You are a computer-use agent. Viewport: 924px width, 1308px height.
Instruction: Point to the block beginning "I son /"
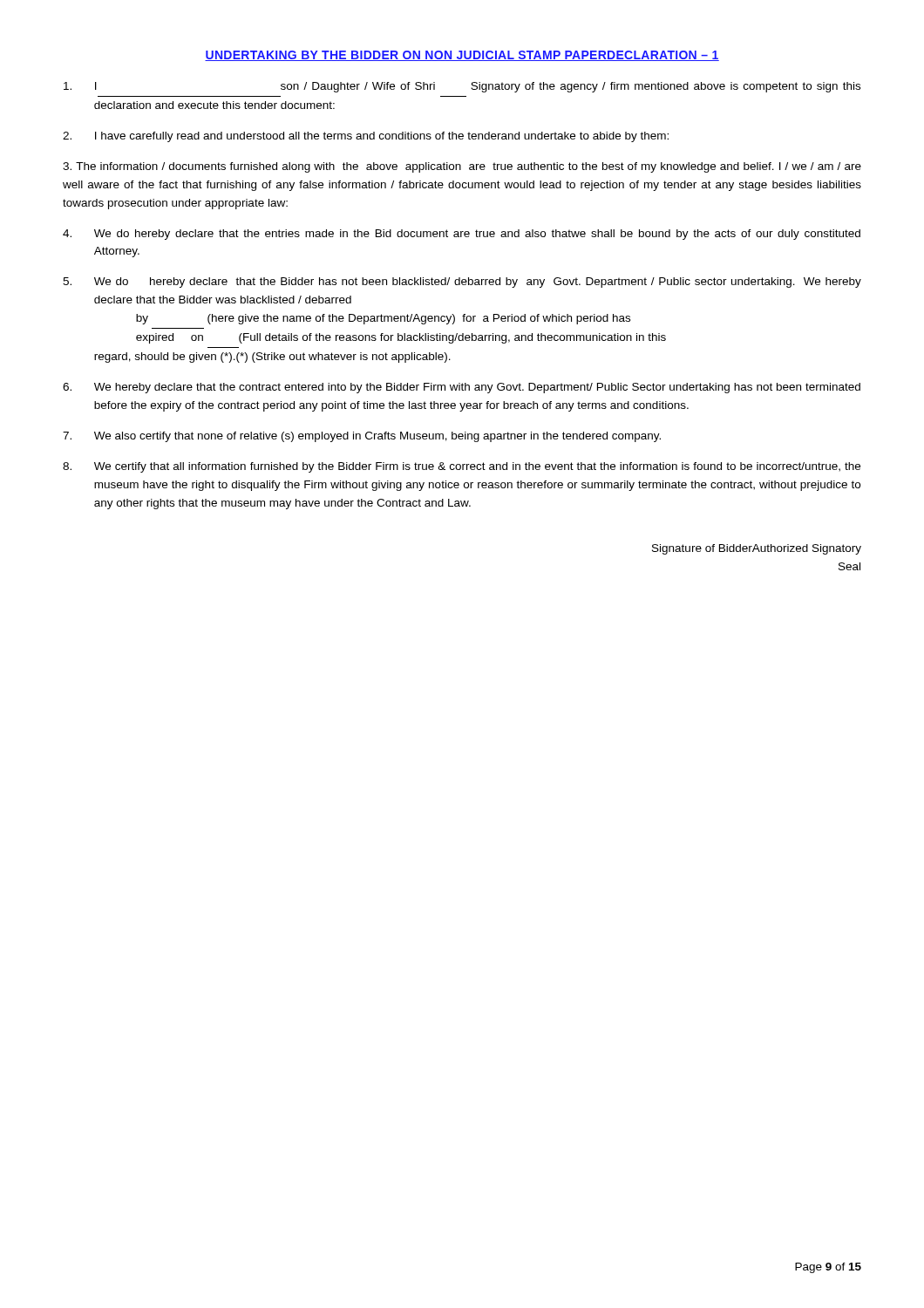[x=462, y=96]
